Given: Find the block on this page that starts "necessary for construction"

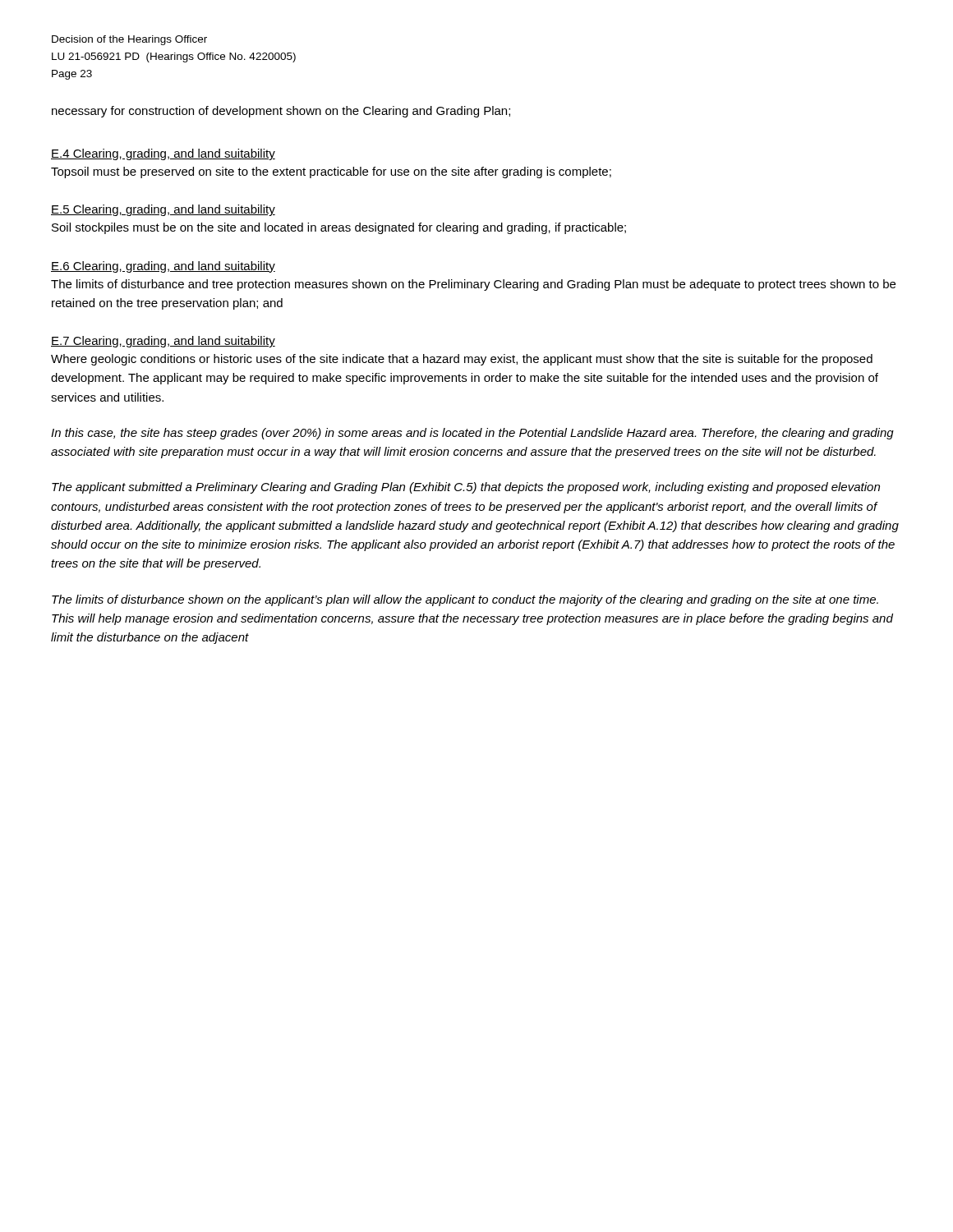Looking at the screenshot, I should point(281,110).
